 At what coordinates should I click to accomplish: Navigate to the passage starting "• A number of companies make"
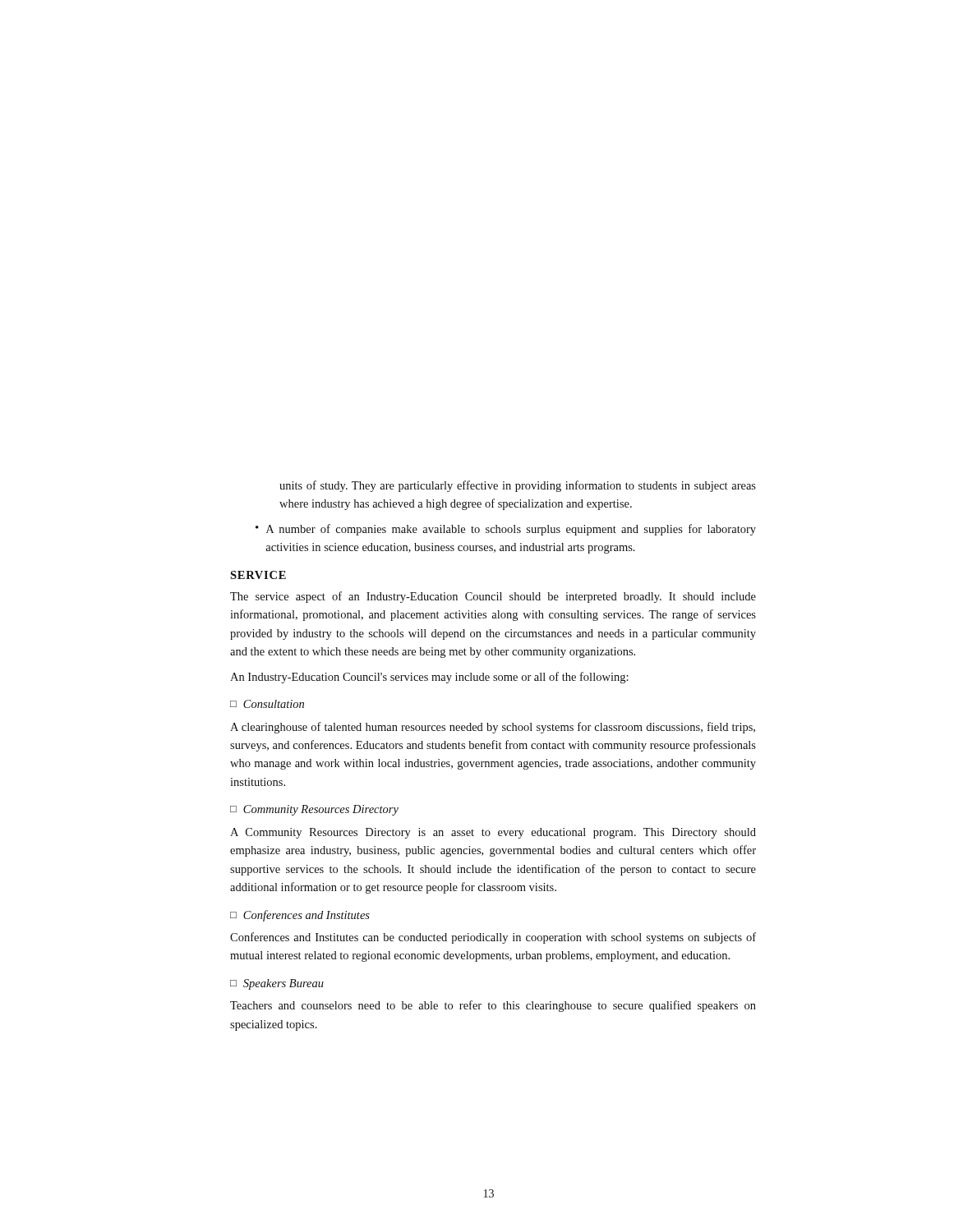[505, 538]
